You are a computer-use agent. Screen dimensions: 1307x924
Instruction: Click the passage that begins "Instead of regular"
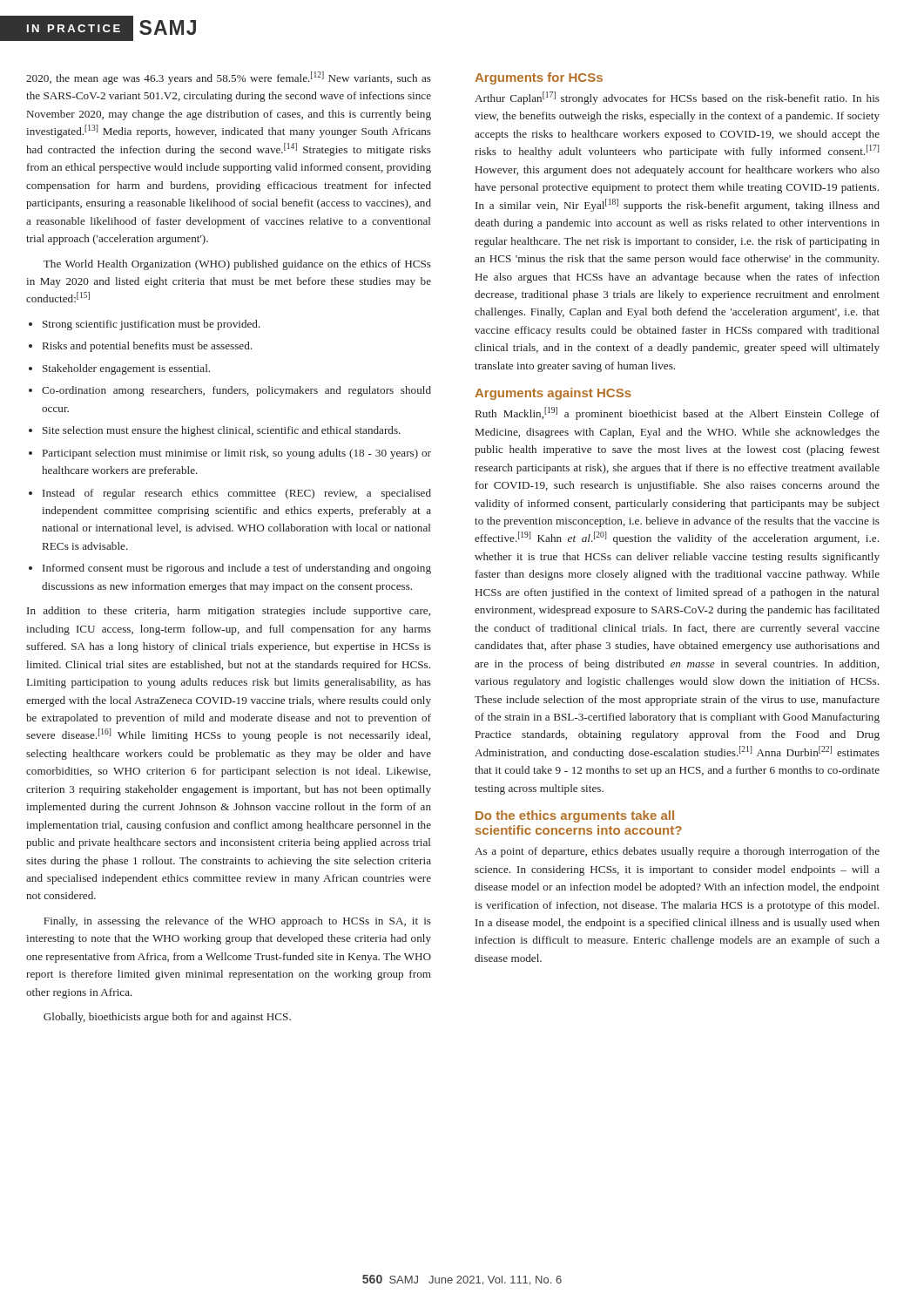click(x=236, y=519)
